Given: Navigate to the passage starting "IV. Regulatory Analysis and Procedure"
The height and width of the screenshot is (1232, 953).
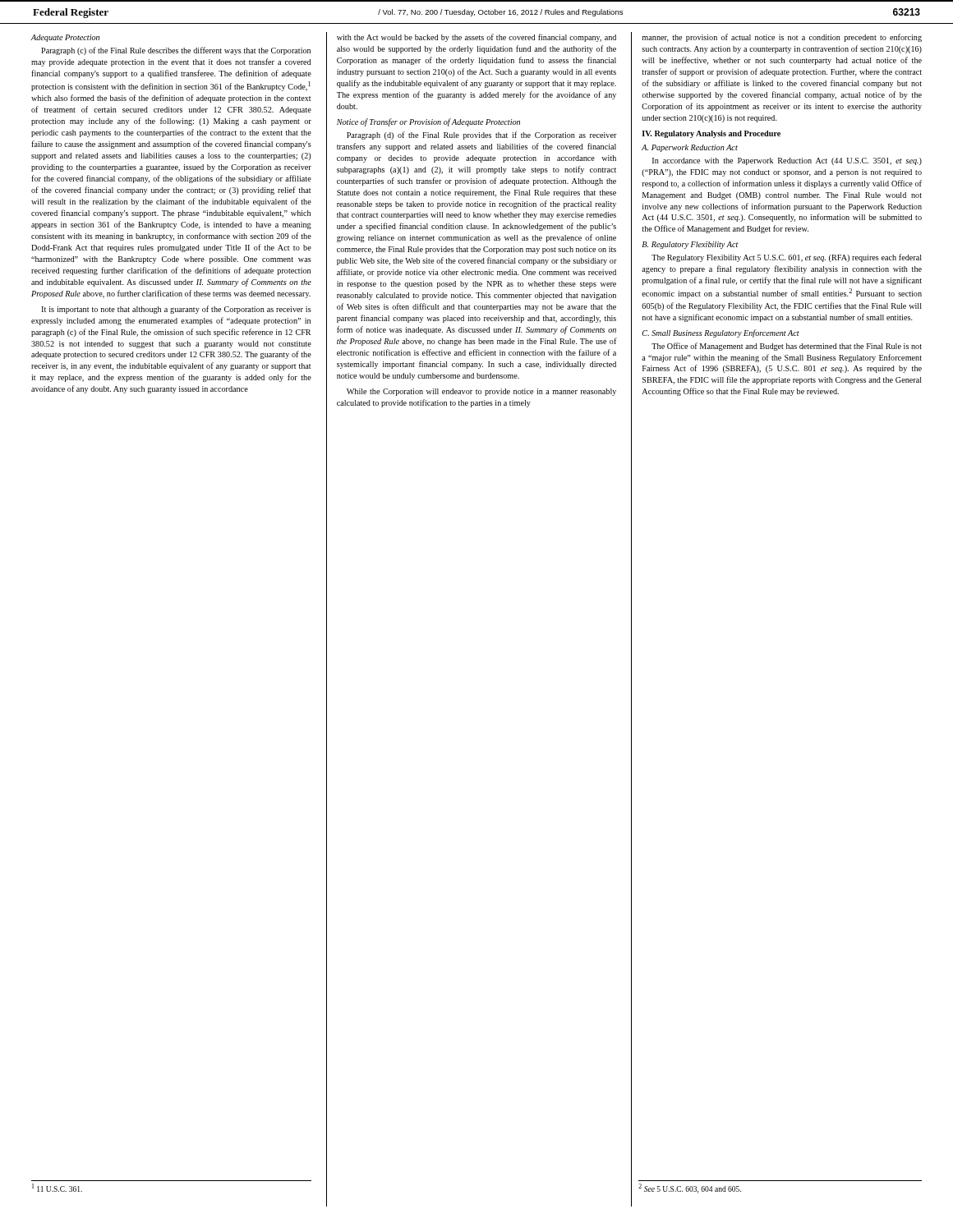Looking at the screenshot, I should (x=711, y=133).
